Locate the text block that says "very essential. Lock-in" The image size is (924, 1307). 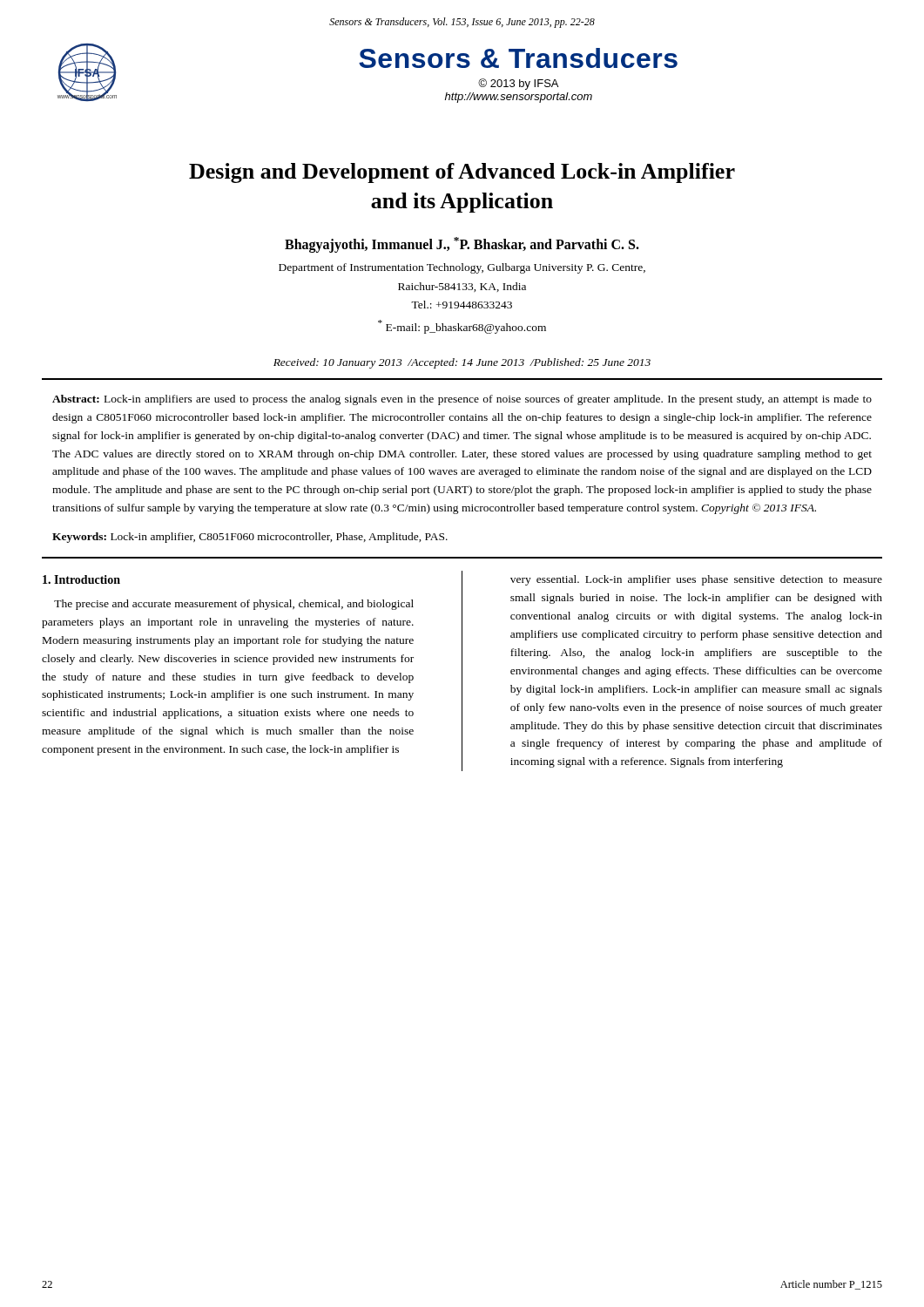click(696, 670)
